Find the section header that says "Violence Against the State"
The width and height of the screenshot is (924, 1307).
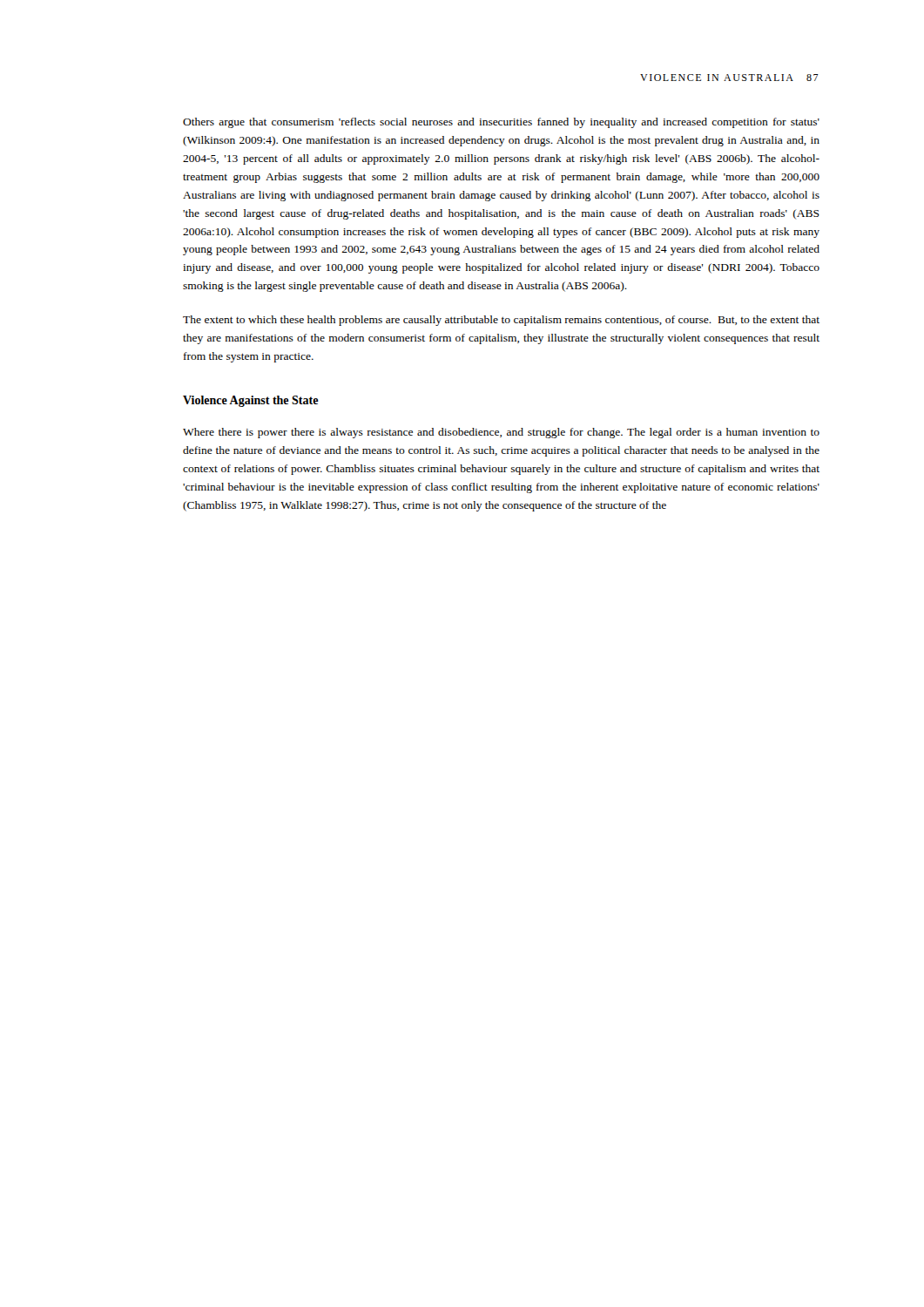click(x=251, y=400)
